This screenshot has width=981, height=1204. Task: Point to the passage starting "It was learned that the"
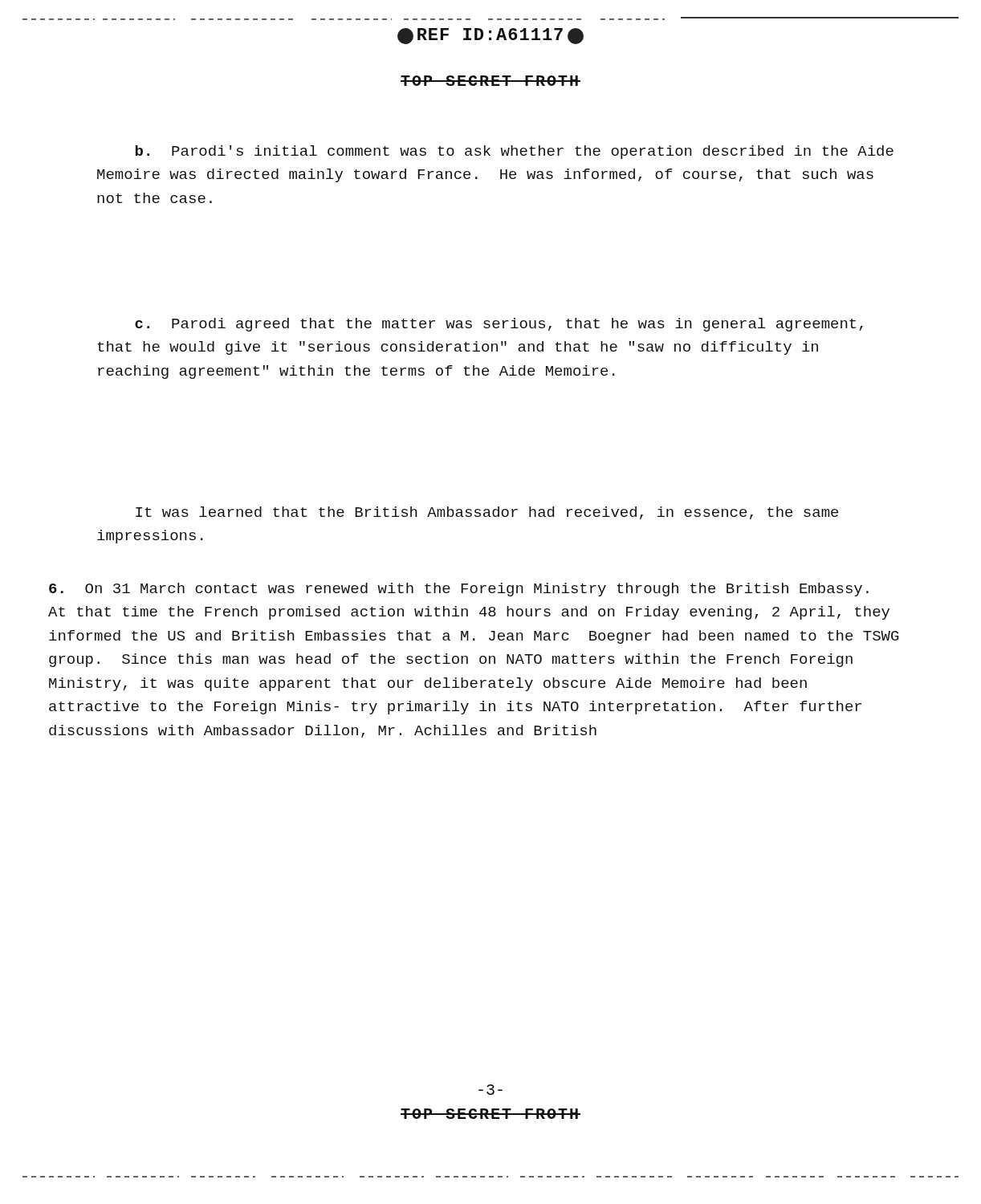coord(499,525)
